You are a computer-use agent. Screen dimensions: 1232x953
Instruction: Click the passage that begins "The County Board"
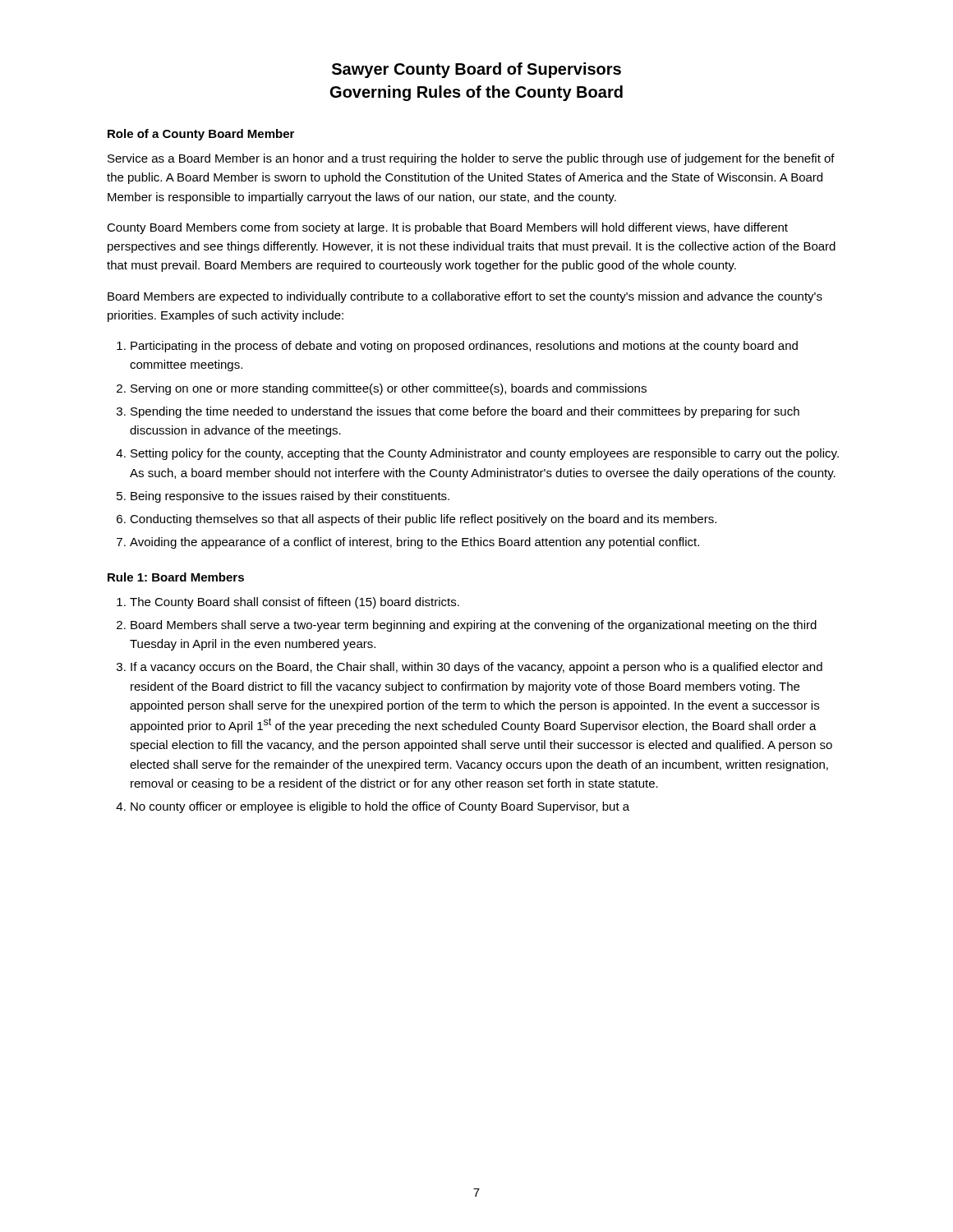tap(295, 601)
